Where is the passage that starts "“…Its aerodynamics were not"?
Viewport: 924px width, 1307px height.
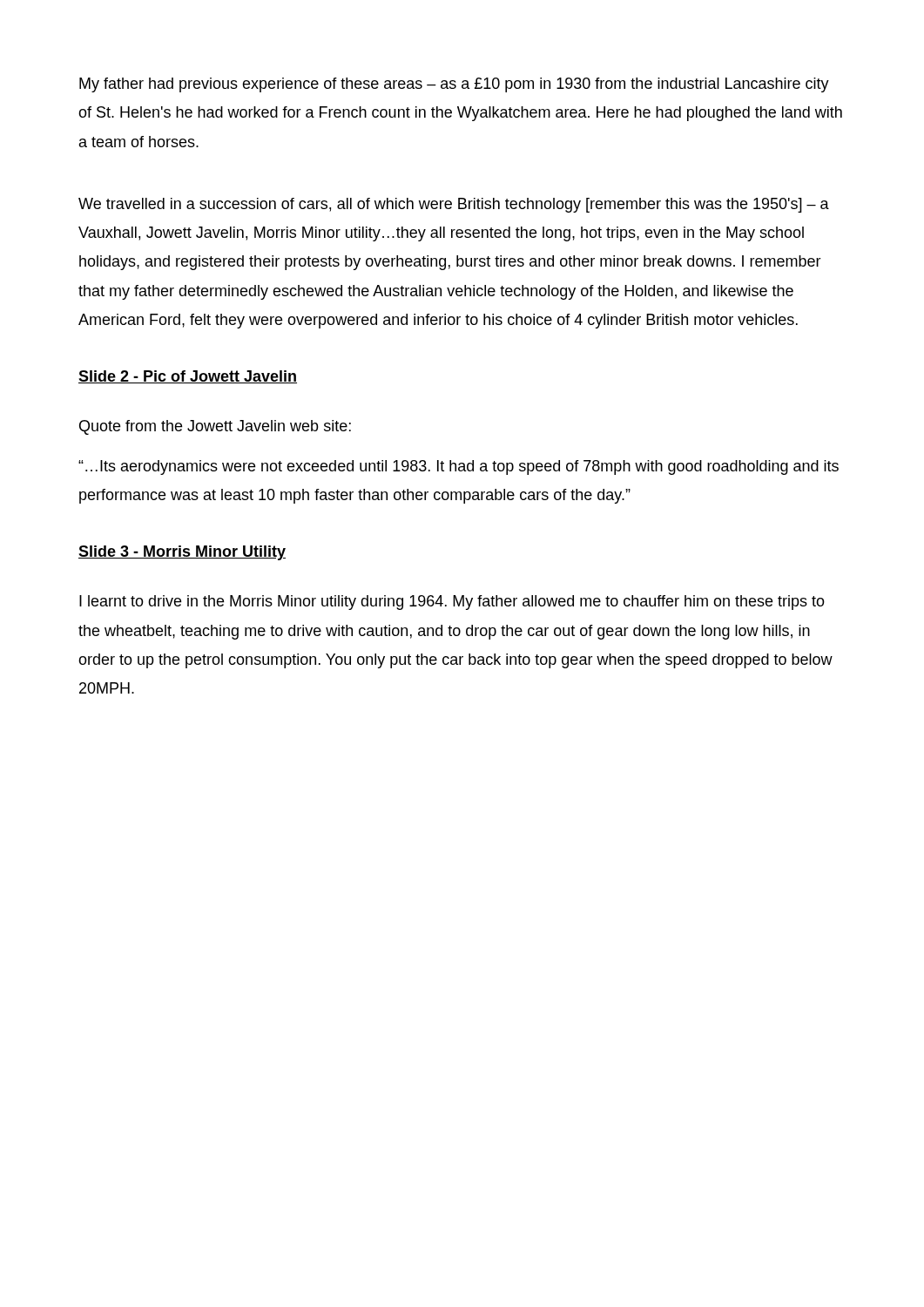click(x=459, y=480)
